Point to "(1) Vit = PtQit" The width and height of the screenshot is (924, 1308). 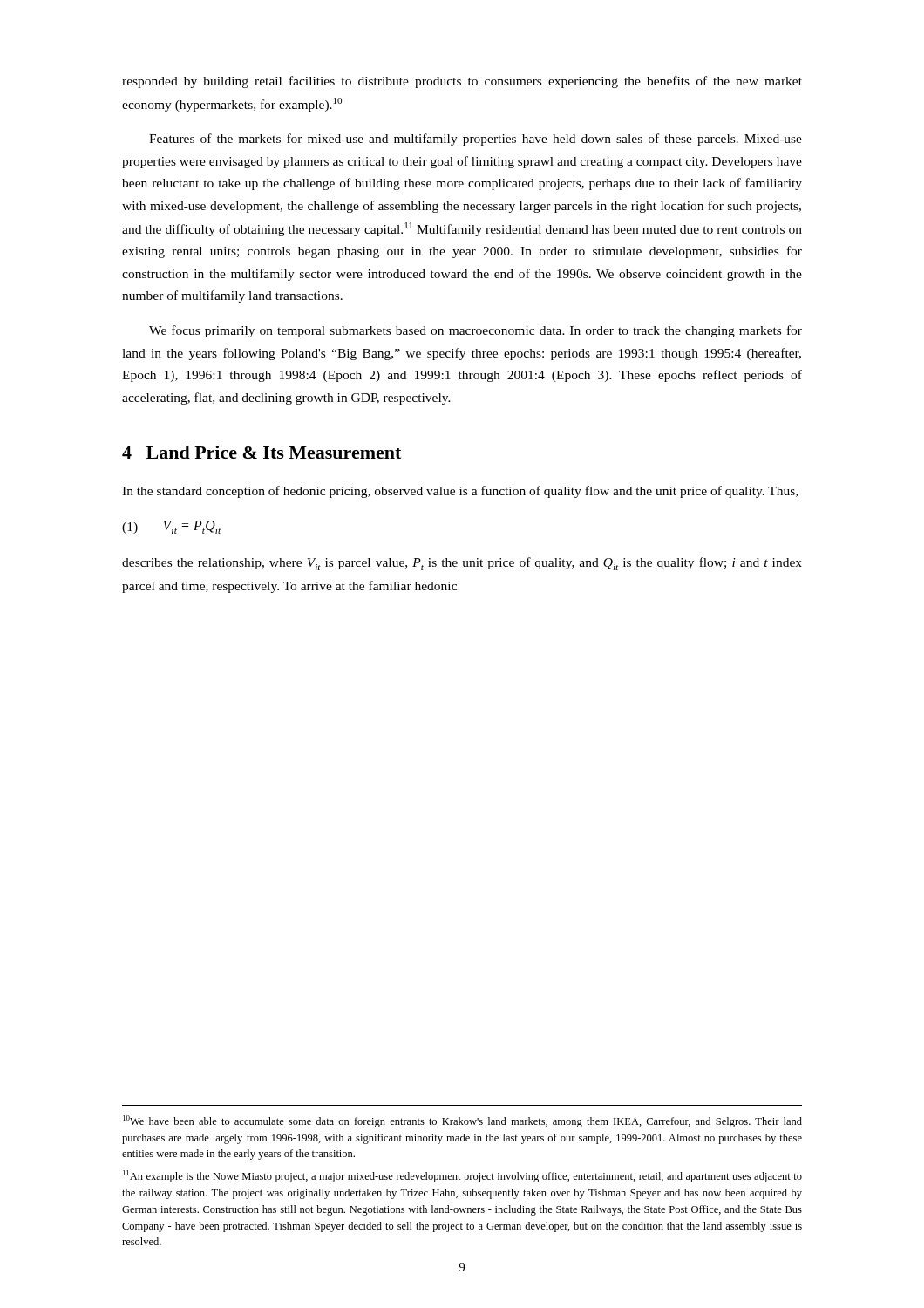click(171, 527)
